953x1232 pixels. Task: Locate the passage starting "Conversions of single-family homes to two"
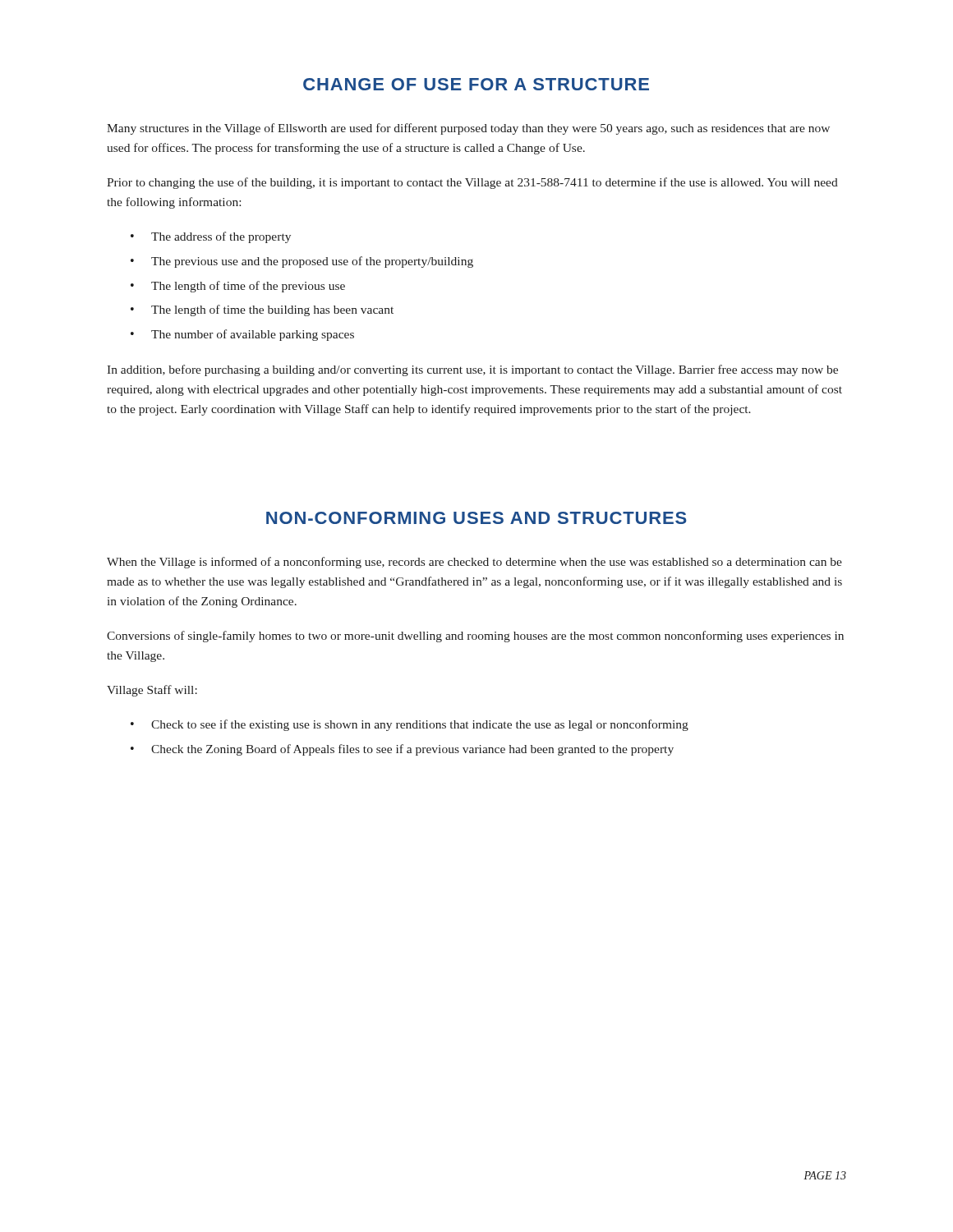point(475,645)
